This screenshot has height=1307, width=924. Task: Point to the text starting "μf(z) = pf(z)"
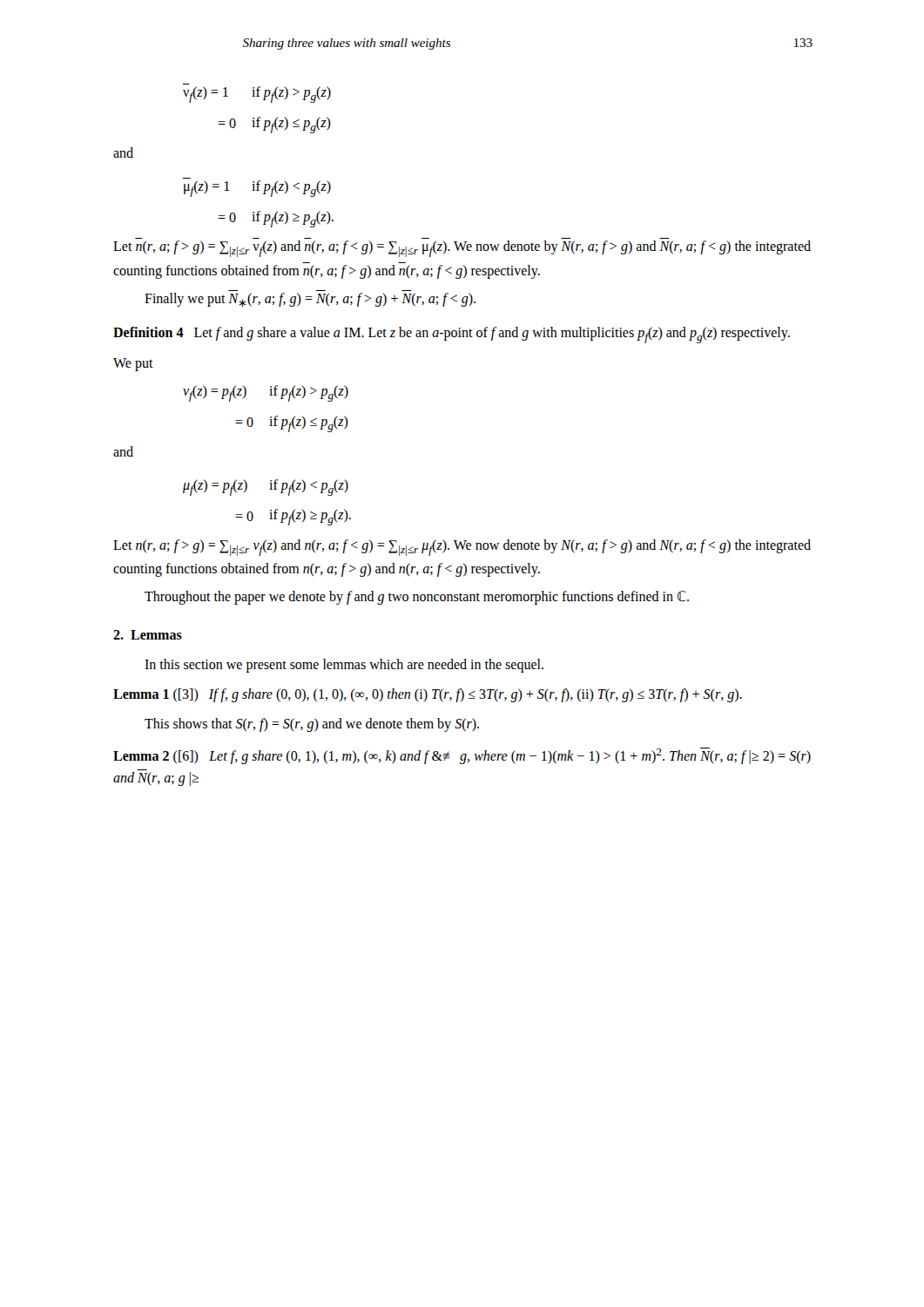(267, 501)
